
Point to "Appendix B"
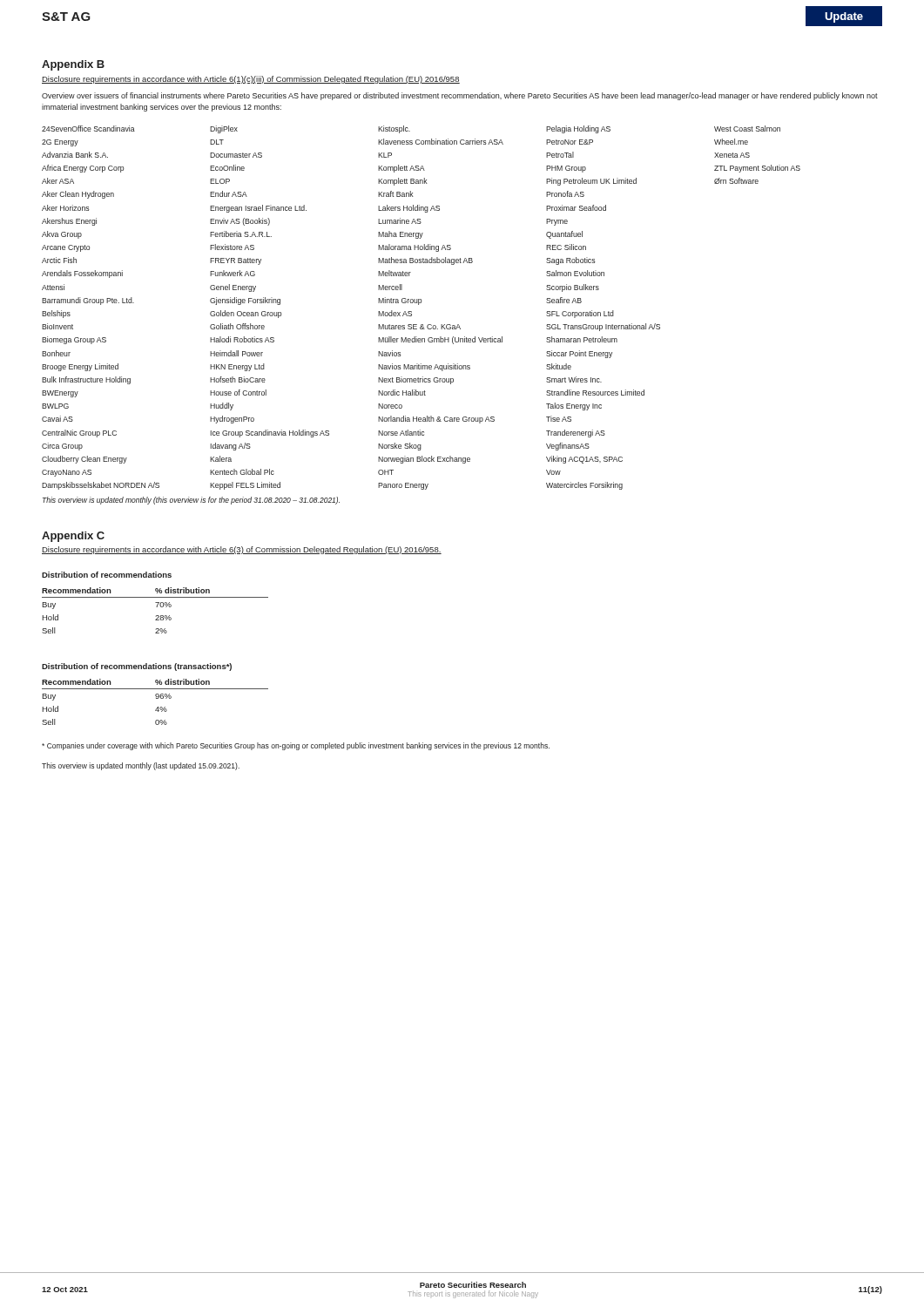click(73, 64)
